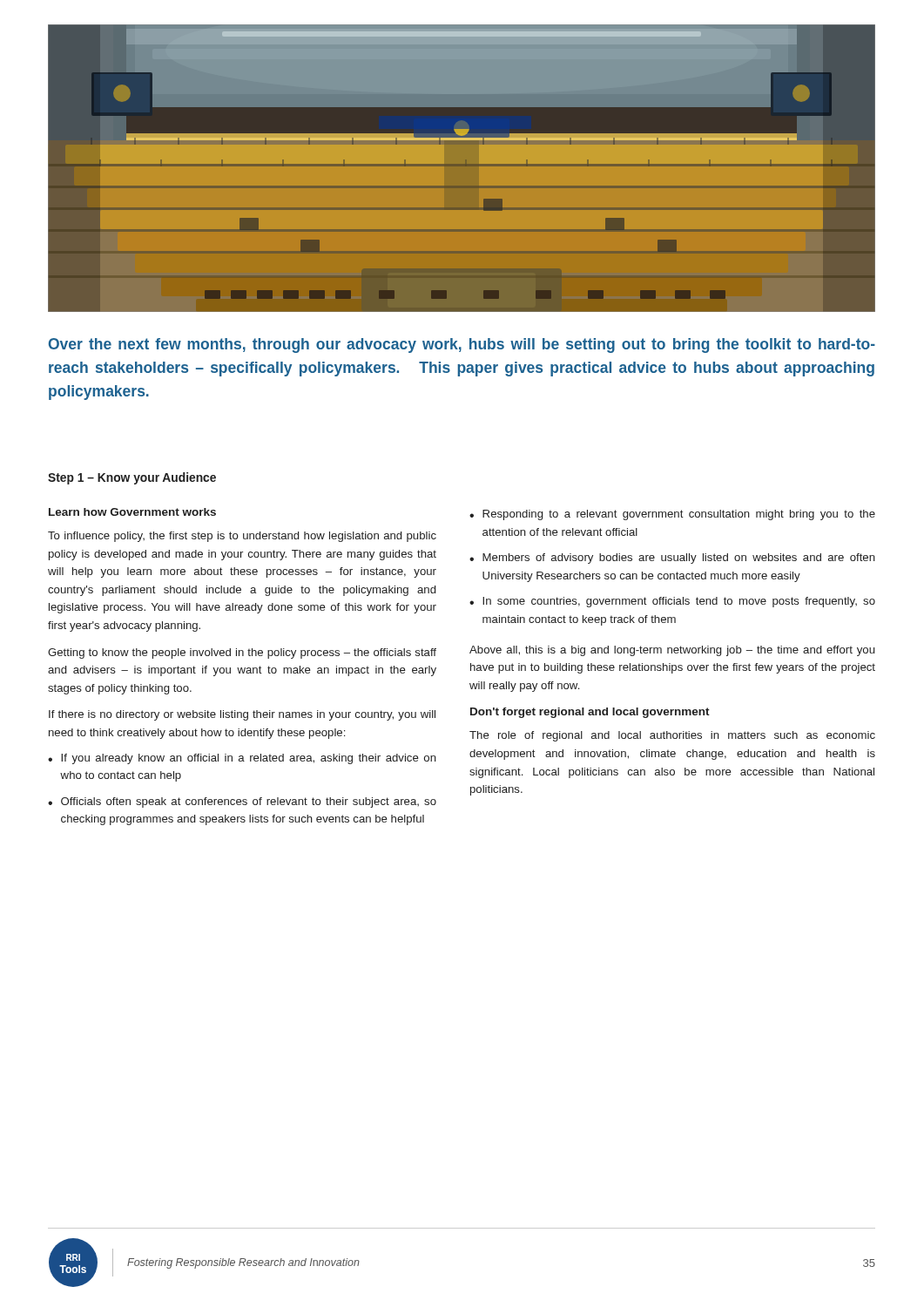The image size is (924, 1307).
Task: Click on the element starting "Getting to know the people involved in"
Action: tap(242, 670)
